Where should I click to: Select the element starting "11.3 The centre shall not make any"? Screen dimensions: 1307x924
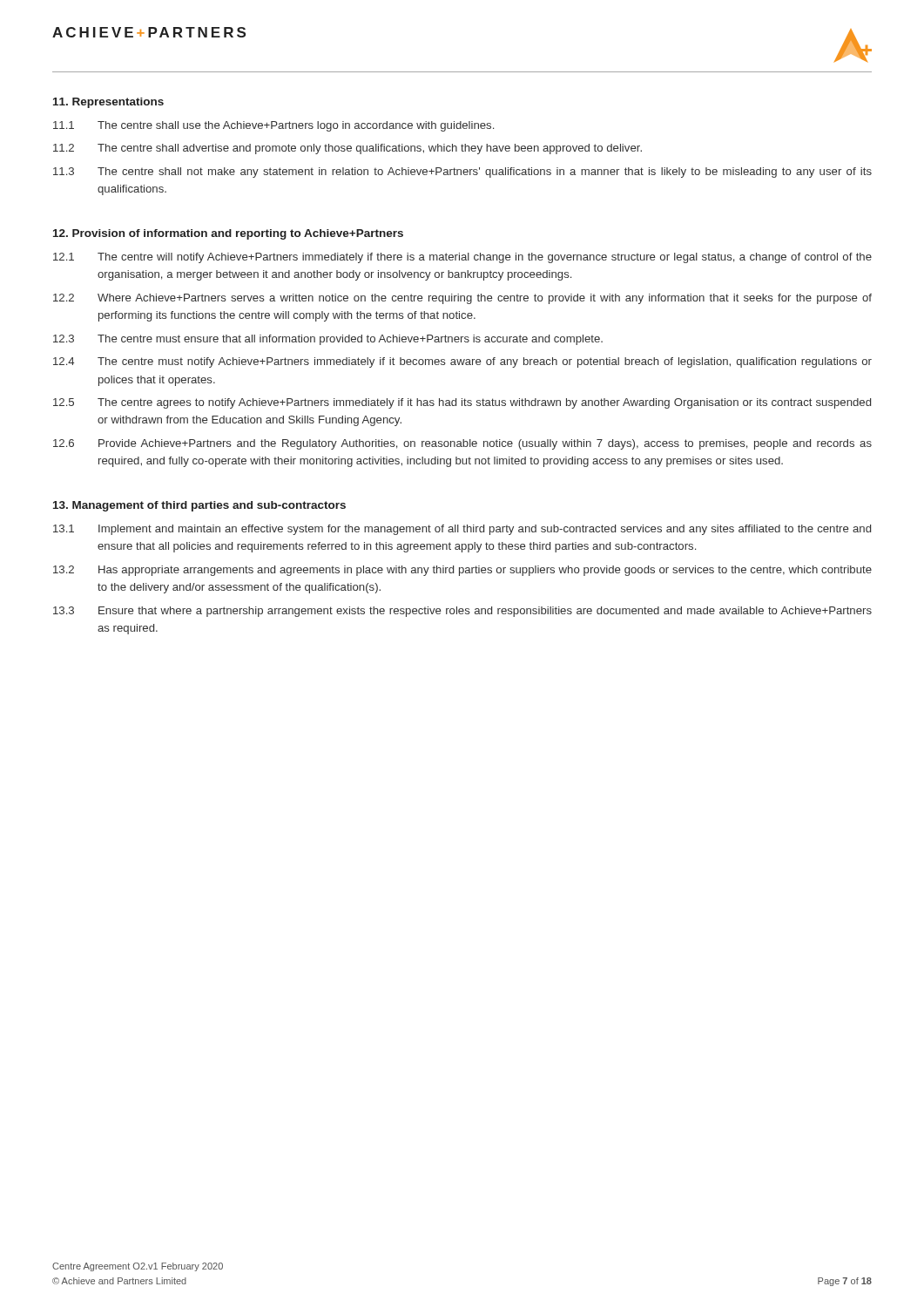pyautogui.click(x=462, y=181)
